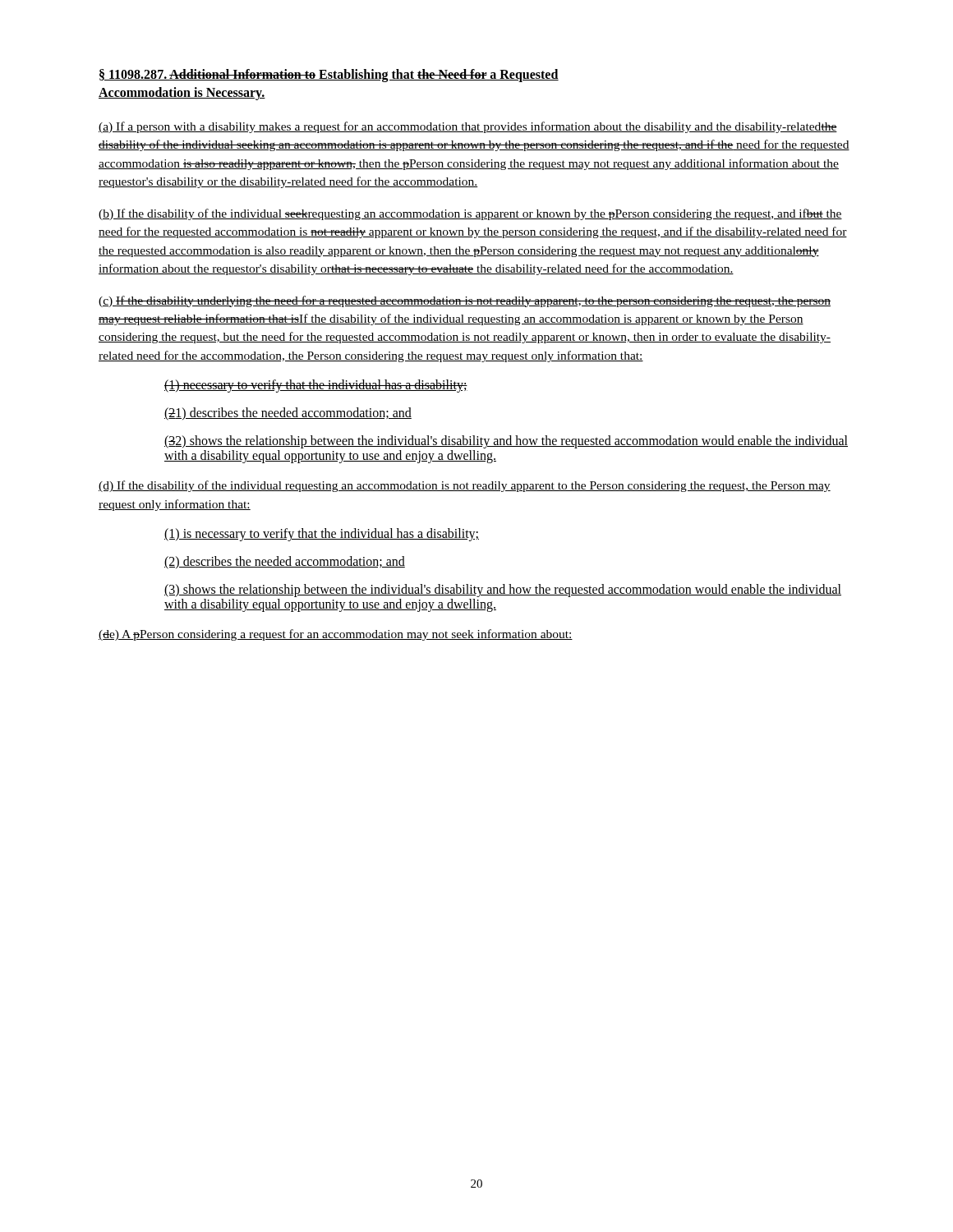This screenshot has width=953, height=1232.
Task: Navigate to the region starting "(2) describes the needed"
Action: coord(285,562)
